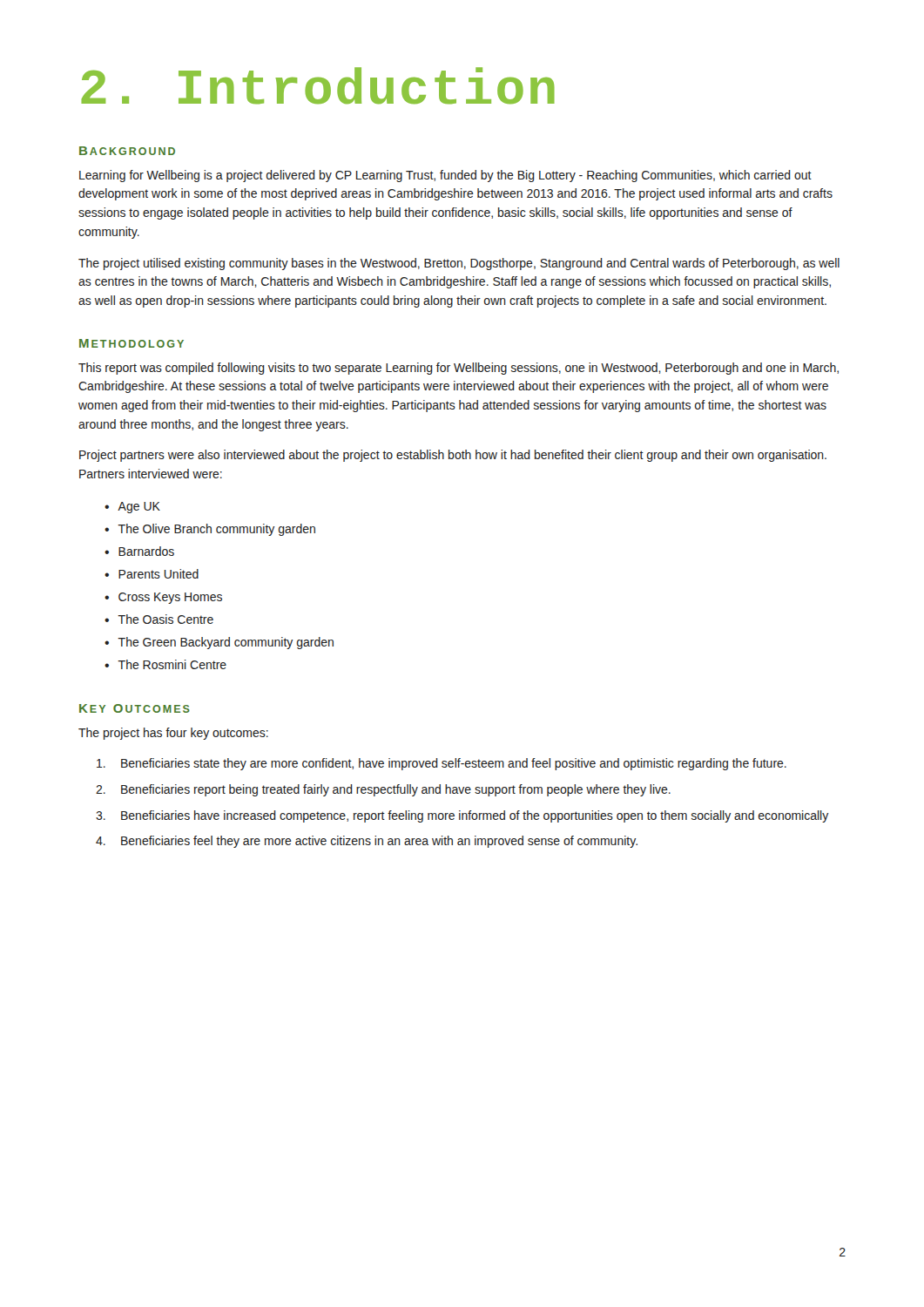Locate the block of text that opens with "3. Beneficiaries have increased competence, report feeling"
Screen dimensions: 1307x924
click(x=471, y=816)
